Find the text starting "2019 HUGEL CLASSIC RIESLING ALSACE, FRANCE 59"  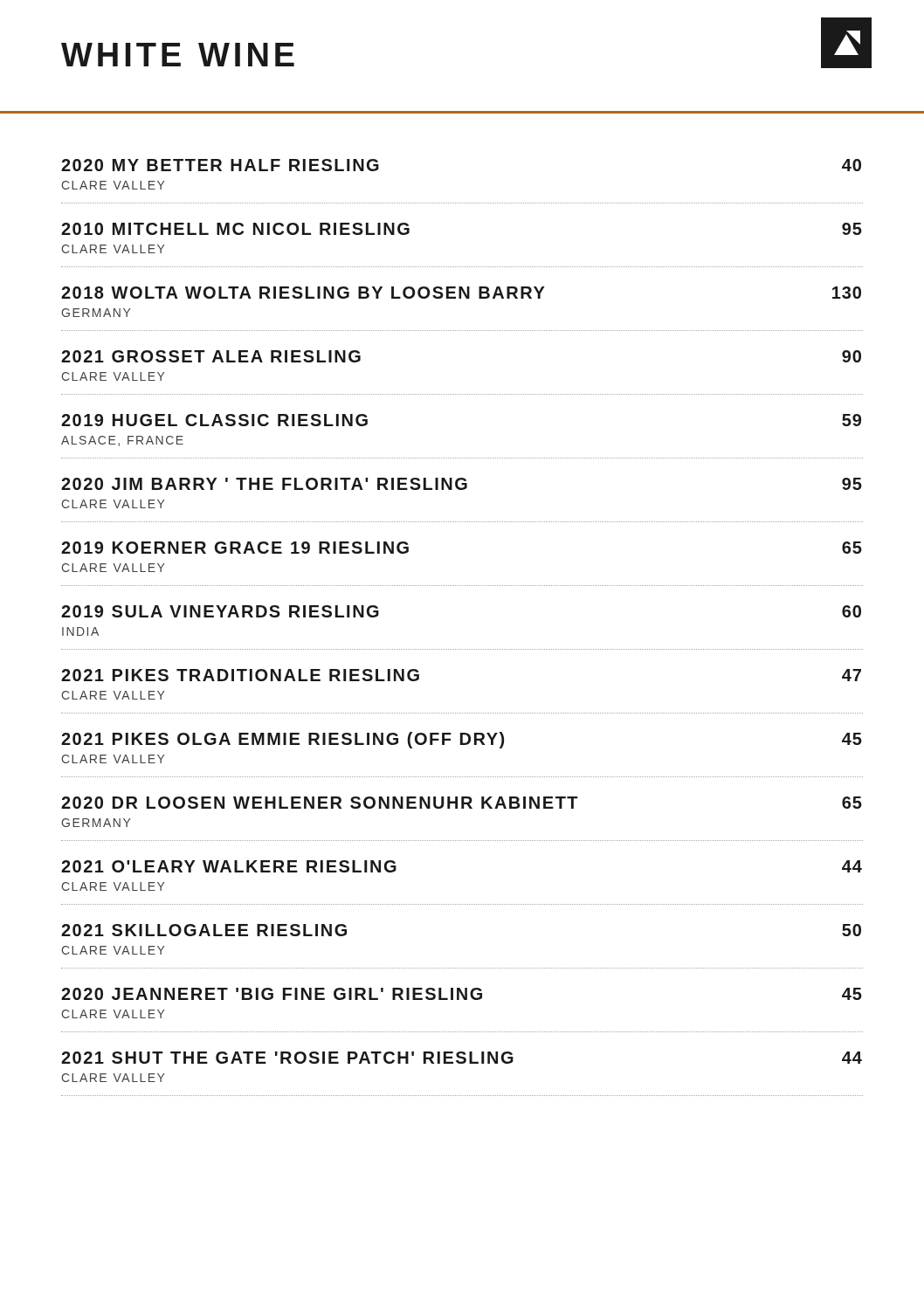pyautogui.click(x=216, y=420)
